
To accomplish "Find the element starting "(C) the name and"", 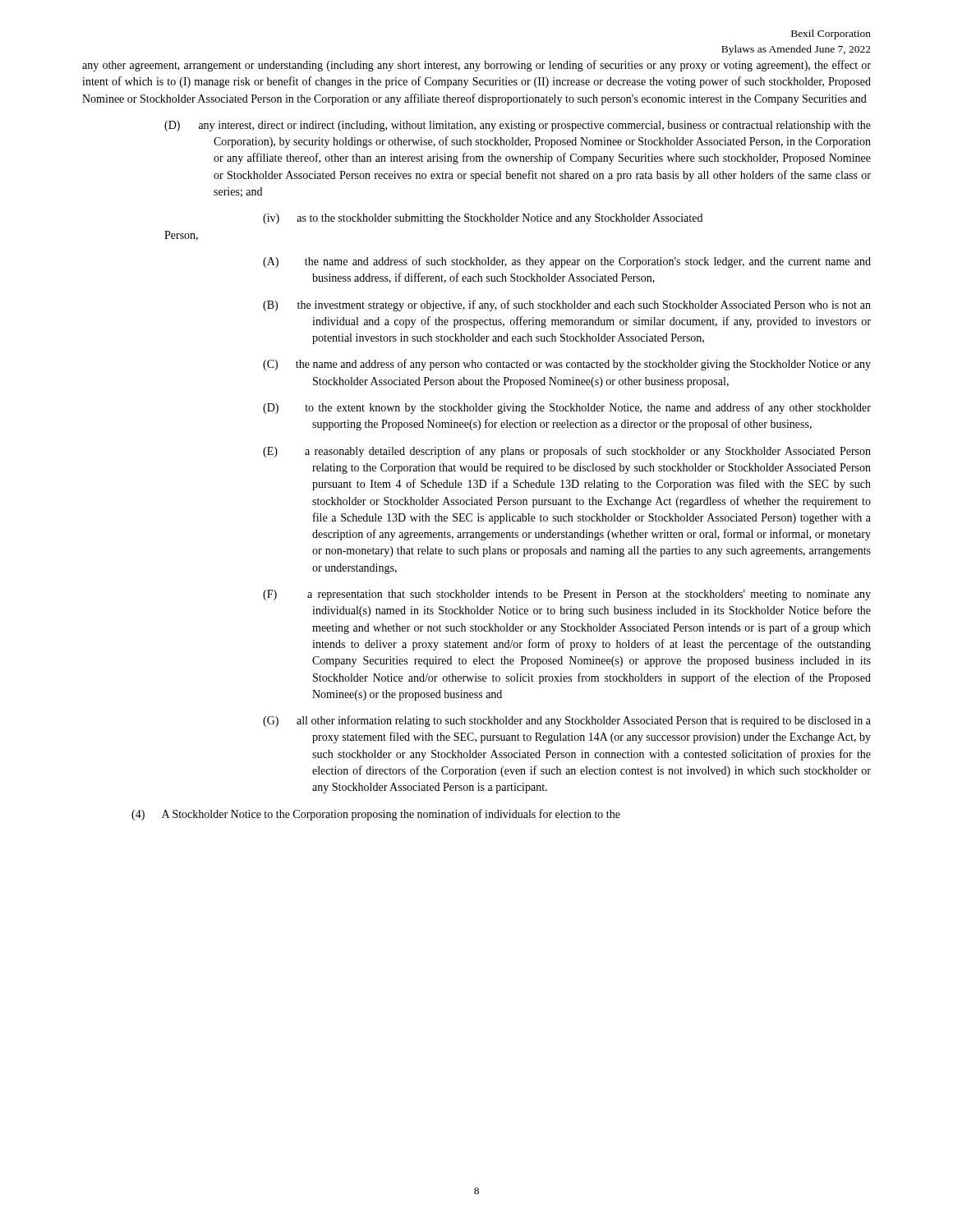I will pyautogui.click(x=592, y=373).
